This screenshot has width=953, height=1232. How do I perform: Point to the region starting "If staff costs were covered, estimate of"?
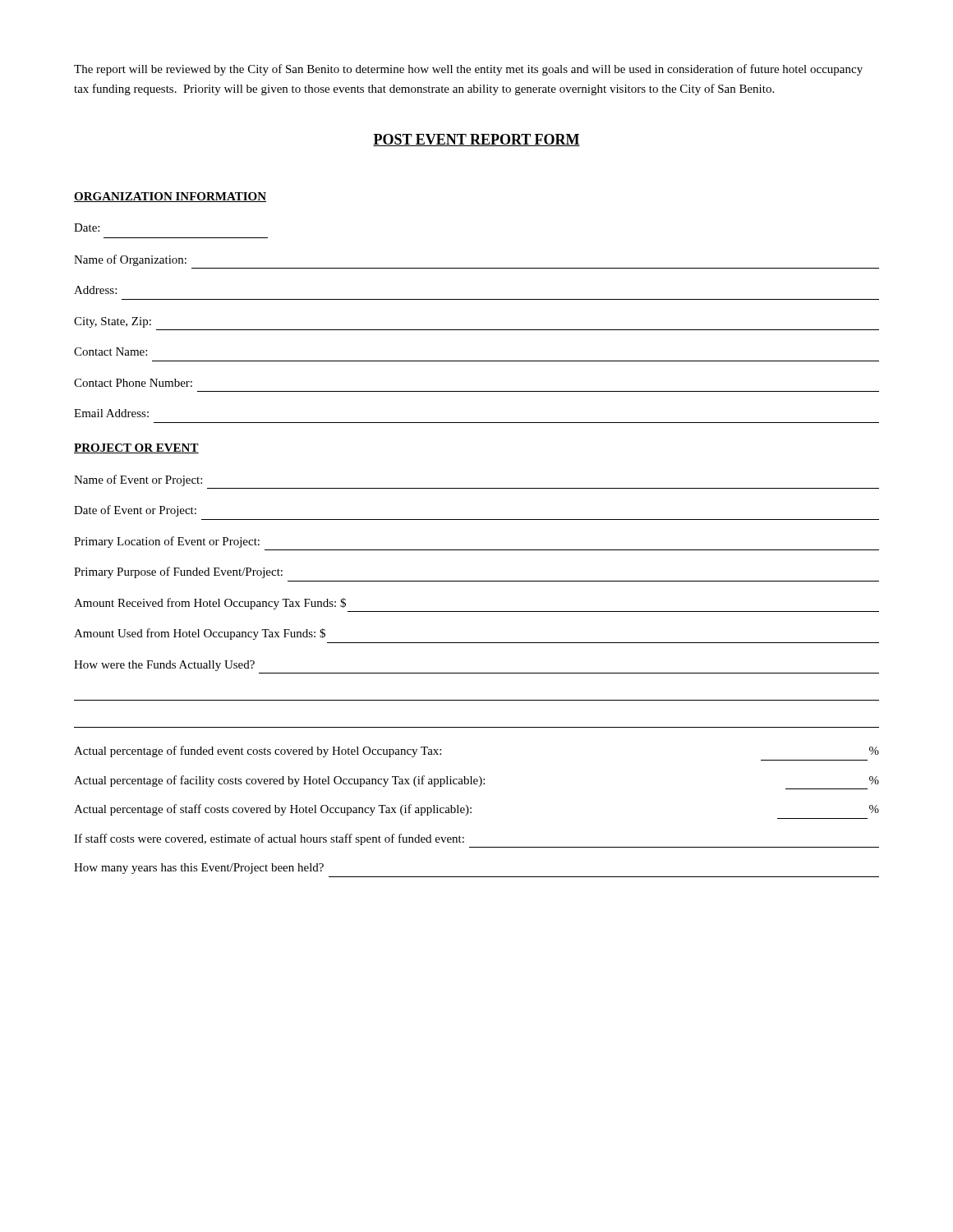click(476, 838)
